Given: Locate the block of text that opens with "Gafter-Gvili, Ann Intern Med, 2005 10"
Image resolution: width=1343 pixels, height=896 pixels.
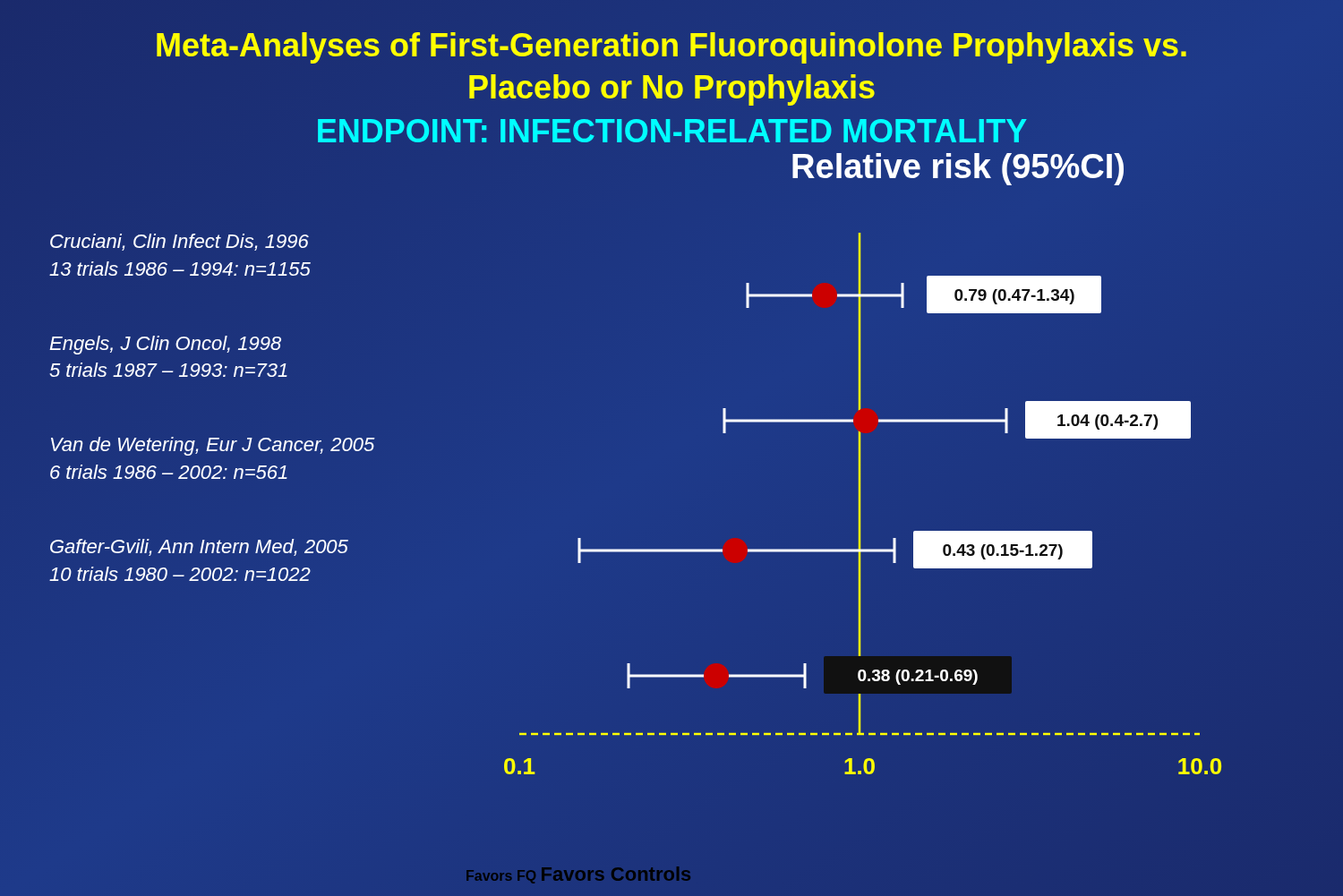Looking at the screenshot, I should [282, 561].
